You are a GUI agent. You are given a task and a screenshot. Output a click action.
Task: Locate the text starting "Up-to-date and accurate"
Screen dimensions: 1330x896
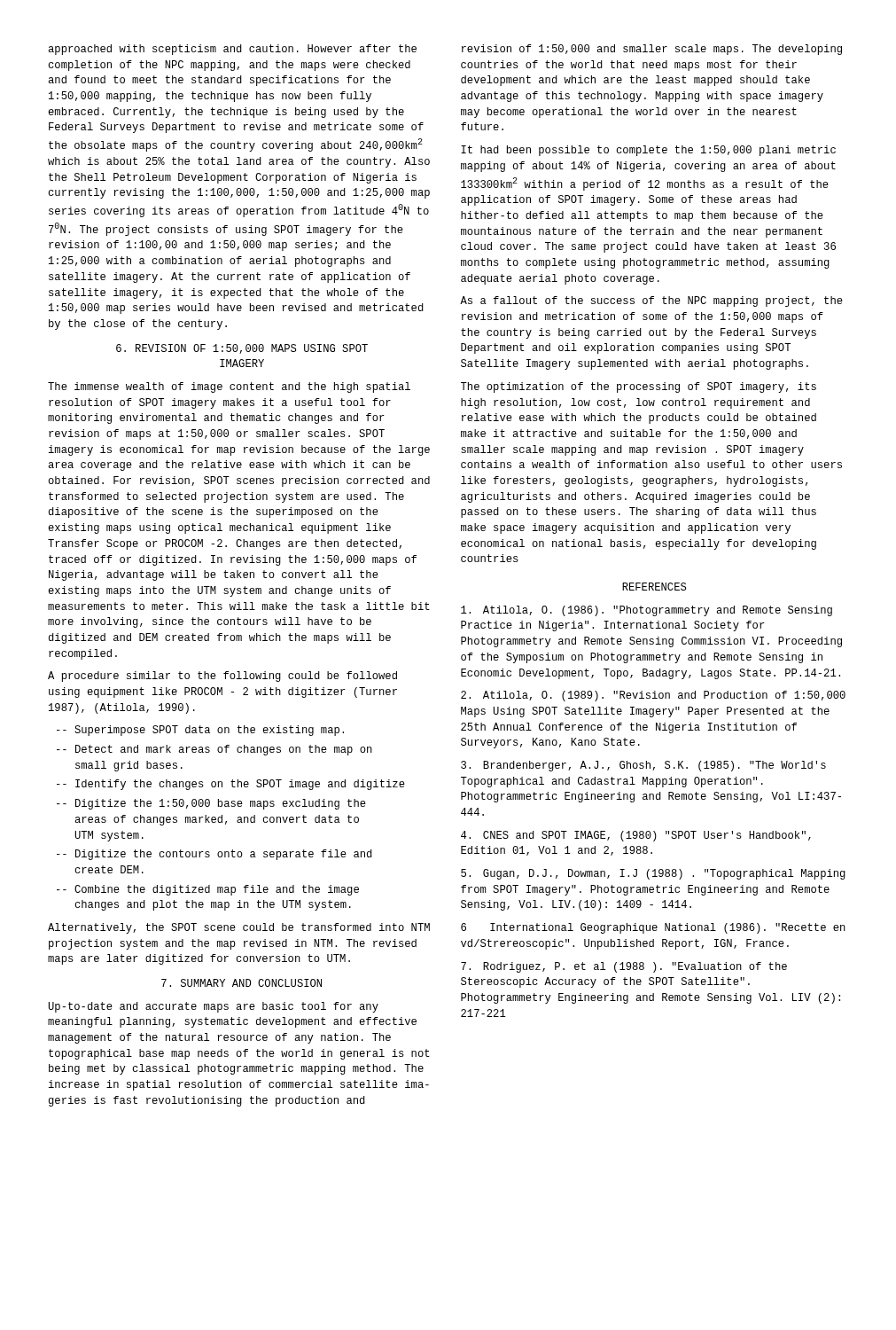242,1055
